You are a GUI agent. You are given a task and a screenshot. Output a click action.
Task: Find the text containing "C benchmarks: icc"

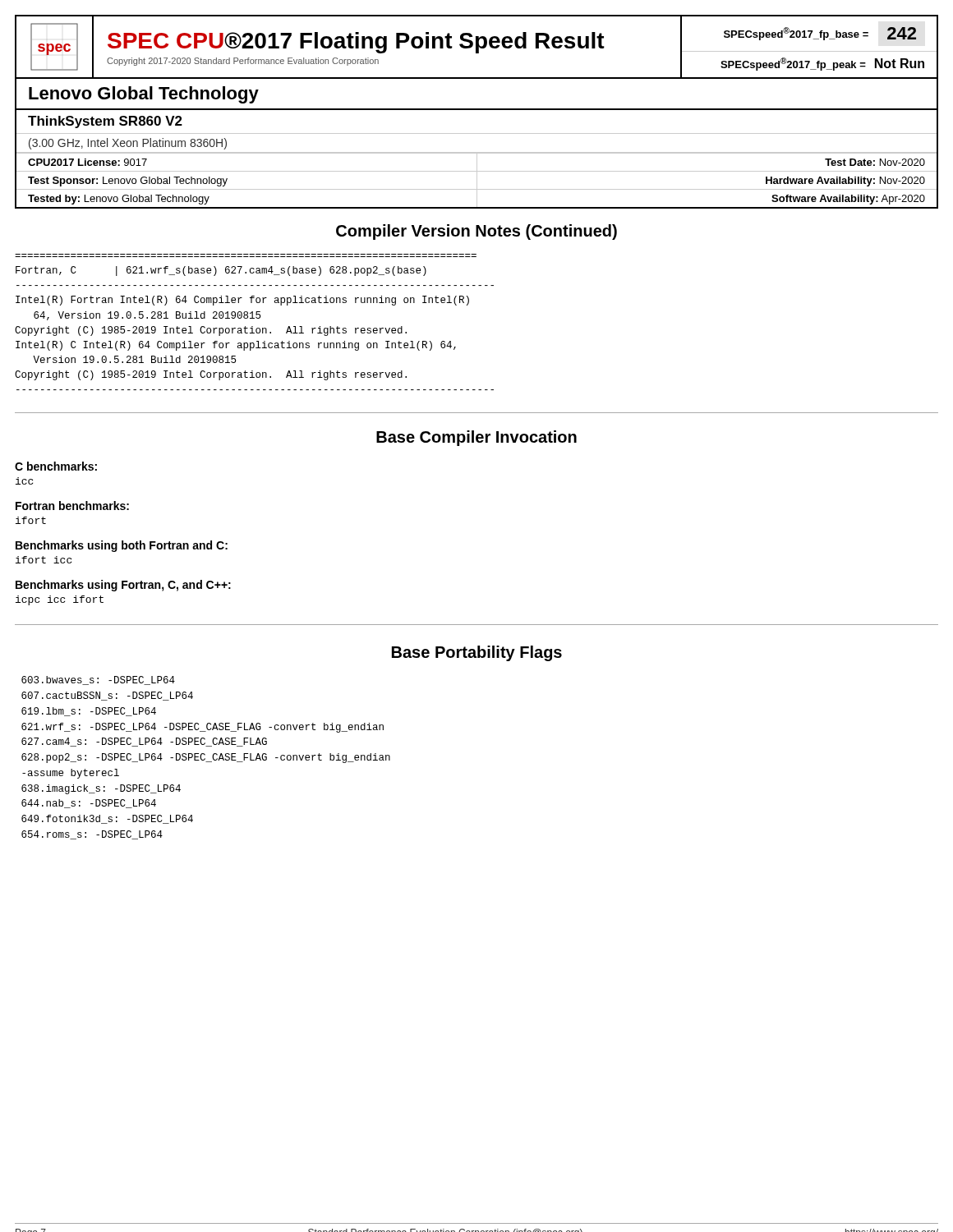click(x=56, y=466)
